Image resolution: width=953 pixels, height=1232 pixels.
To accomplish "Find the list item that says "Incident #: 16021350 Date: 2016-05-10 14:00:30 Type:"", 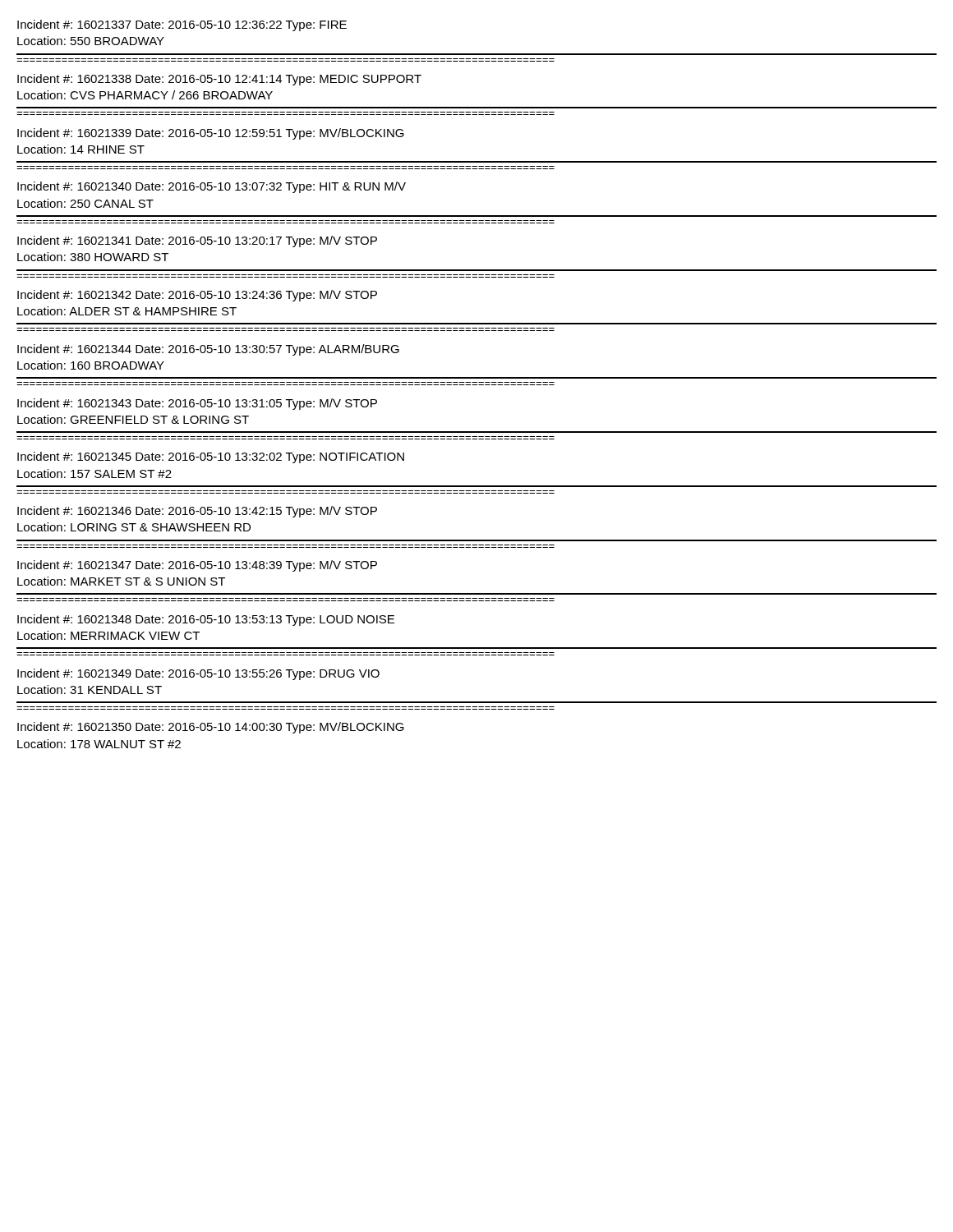I will pyautogui.click(x=211, y=728).
